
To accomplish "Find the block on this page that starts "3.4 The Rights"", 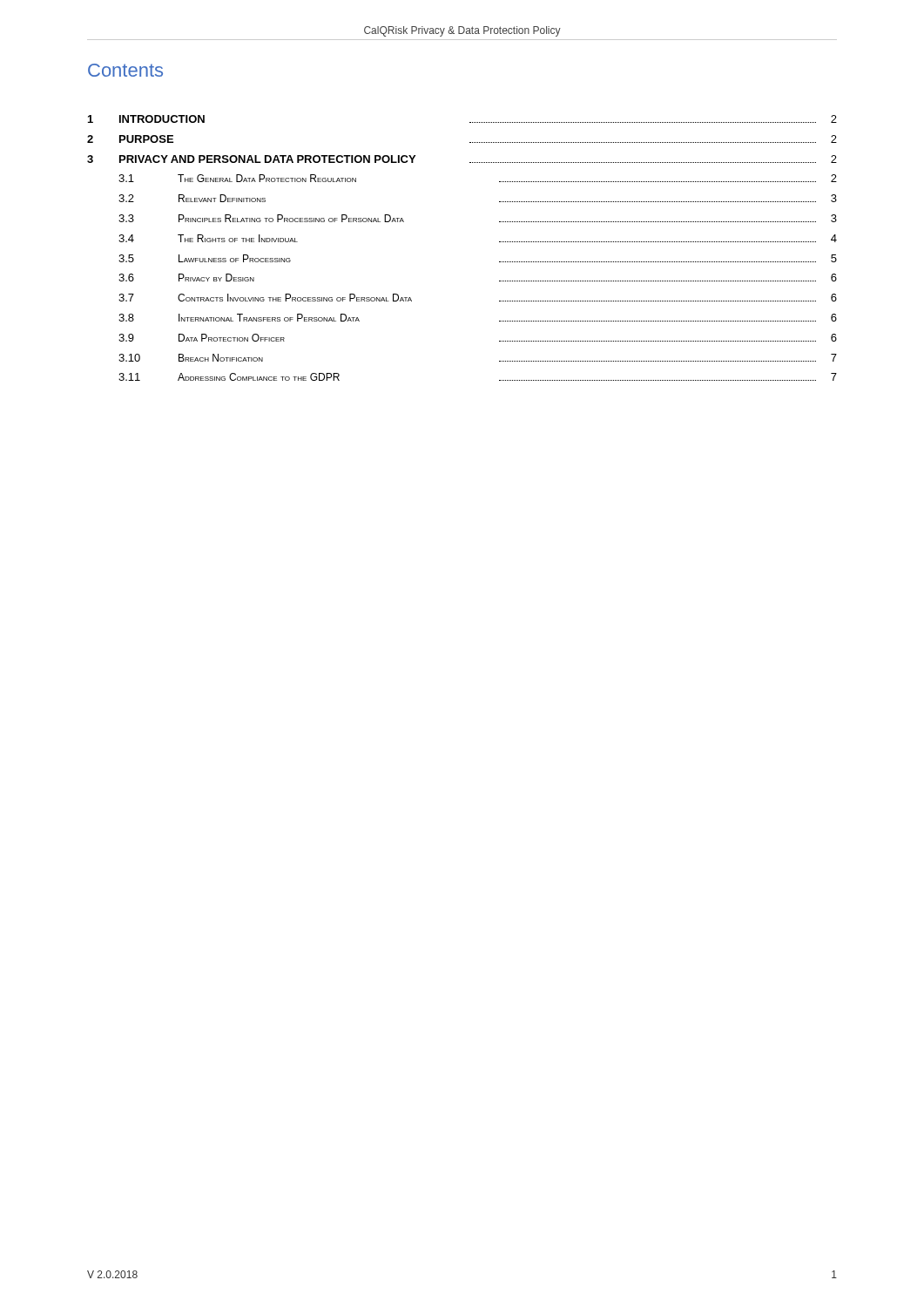I will (x=121, y=238).
